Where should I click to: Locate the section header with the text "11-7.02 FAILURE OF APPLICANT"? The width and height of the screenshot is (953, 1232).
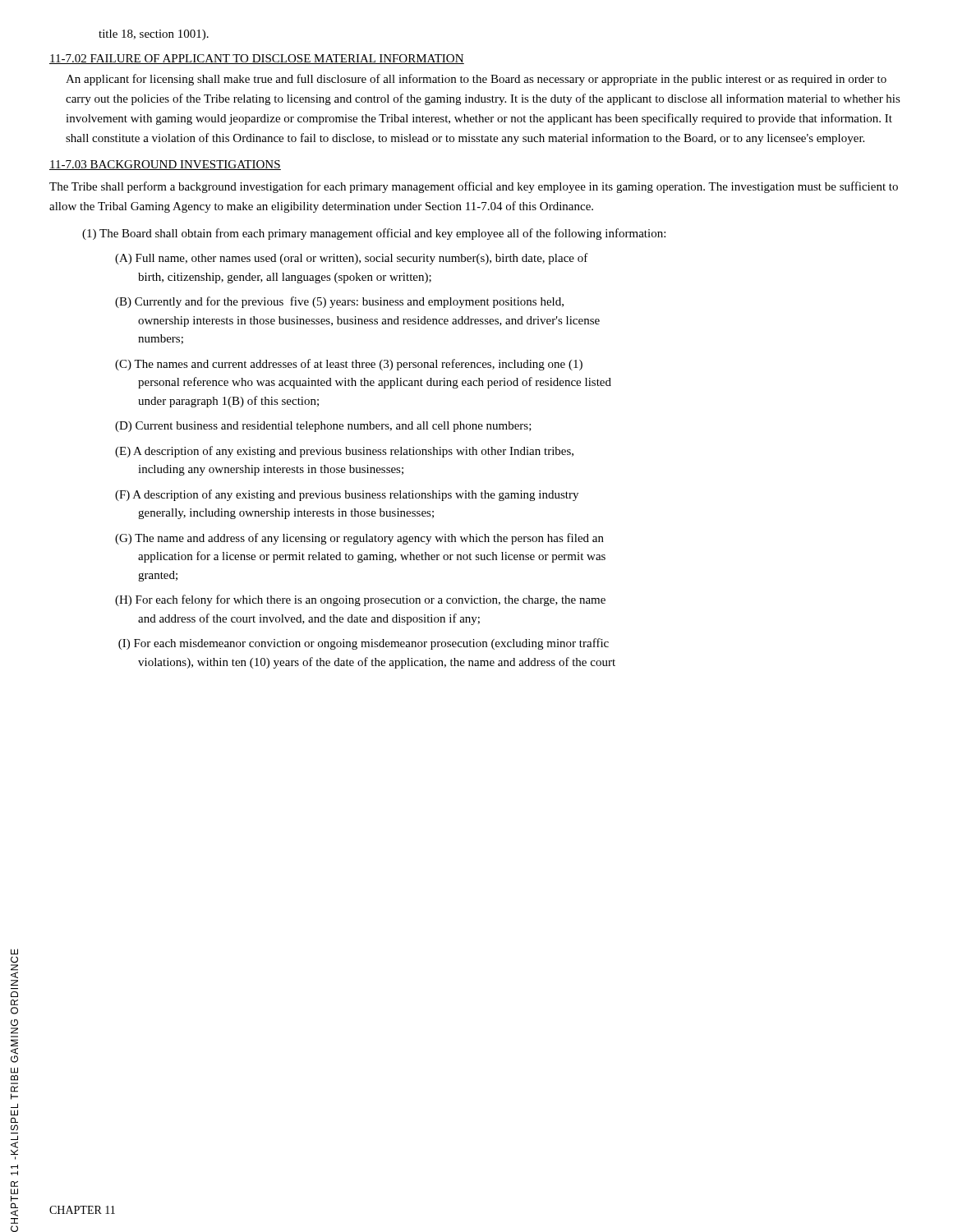256,58
